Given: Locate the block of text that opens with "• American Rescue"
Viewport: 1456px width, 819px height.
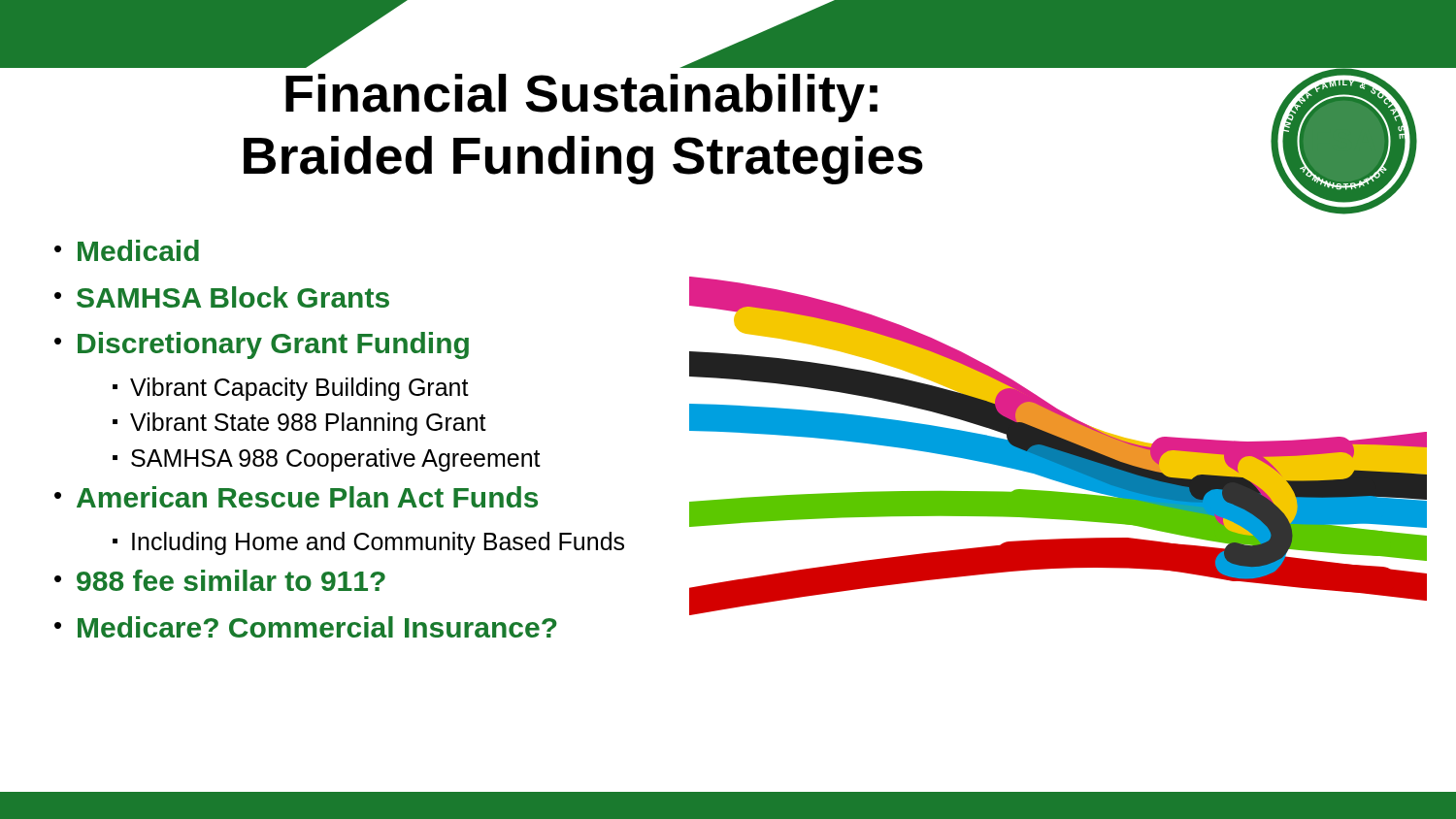Looking at the screenshot, I should [x=296, y=498].
